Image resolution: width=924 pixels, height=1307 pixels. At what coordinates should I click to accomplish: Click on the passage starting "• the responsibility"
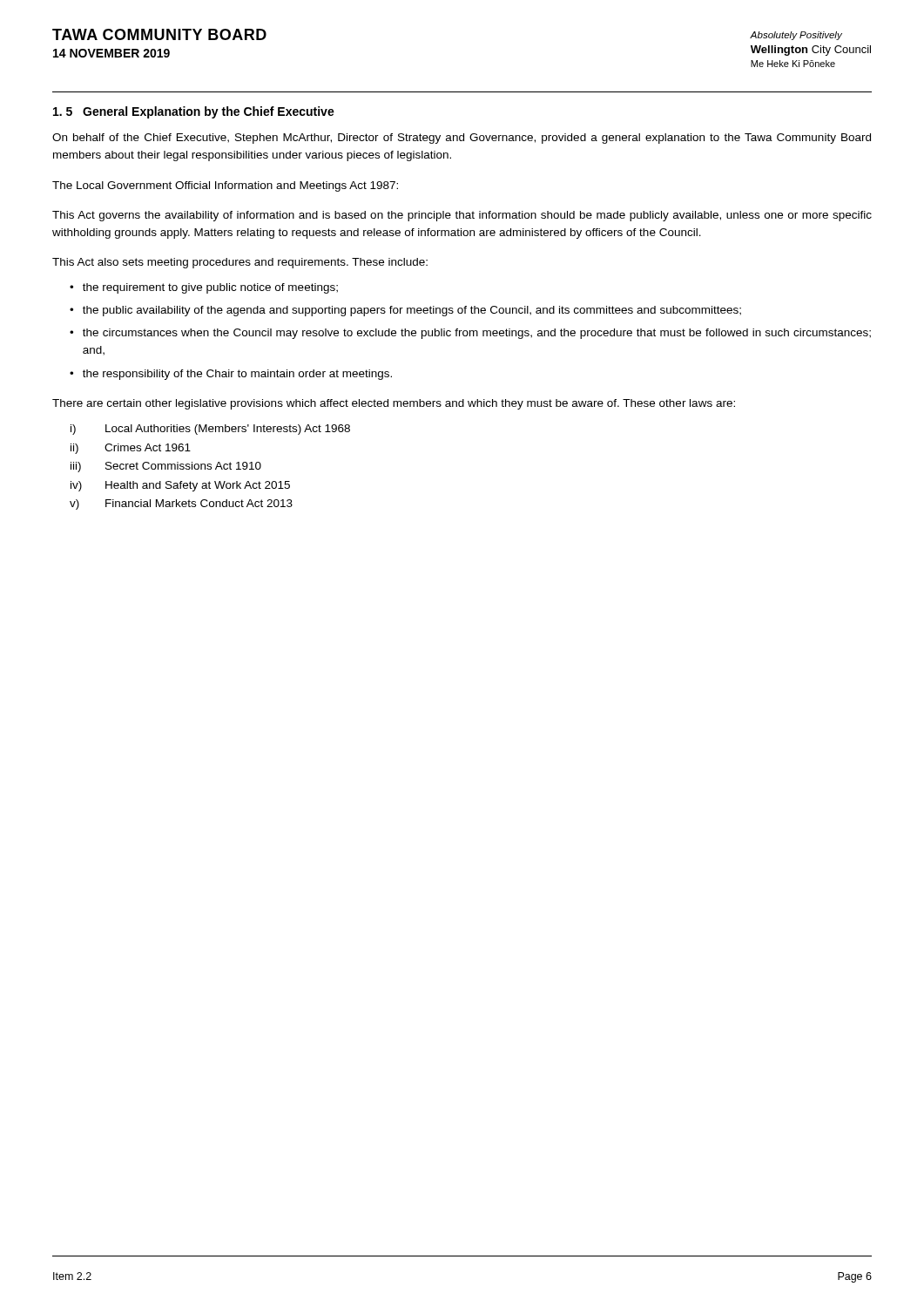point(231,373)
